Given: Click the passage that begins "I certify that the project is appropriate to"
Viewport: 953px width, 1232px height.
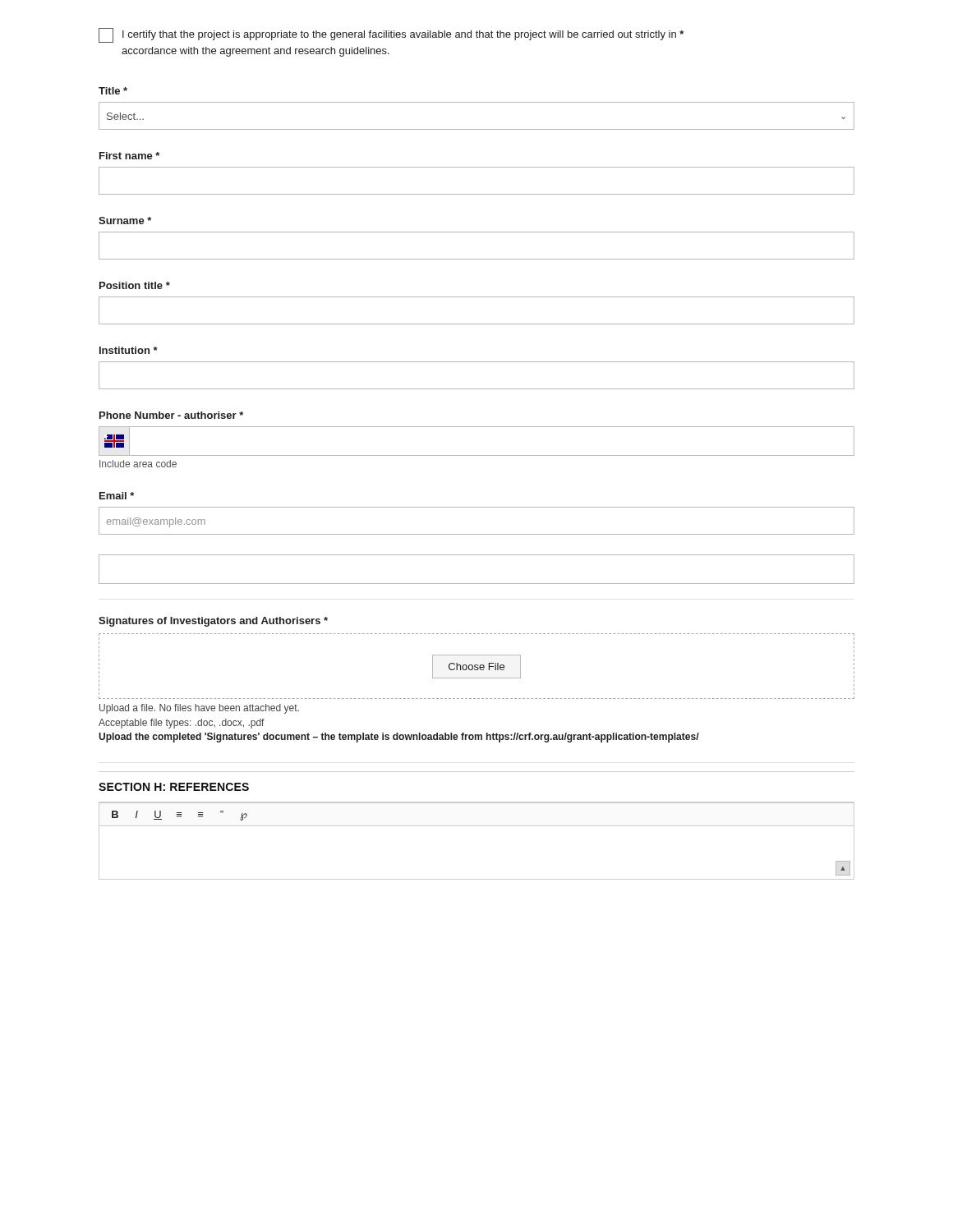Looking at the screenshot, I should coord(391,42).
